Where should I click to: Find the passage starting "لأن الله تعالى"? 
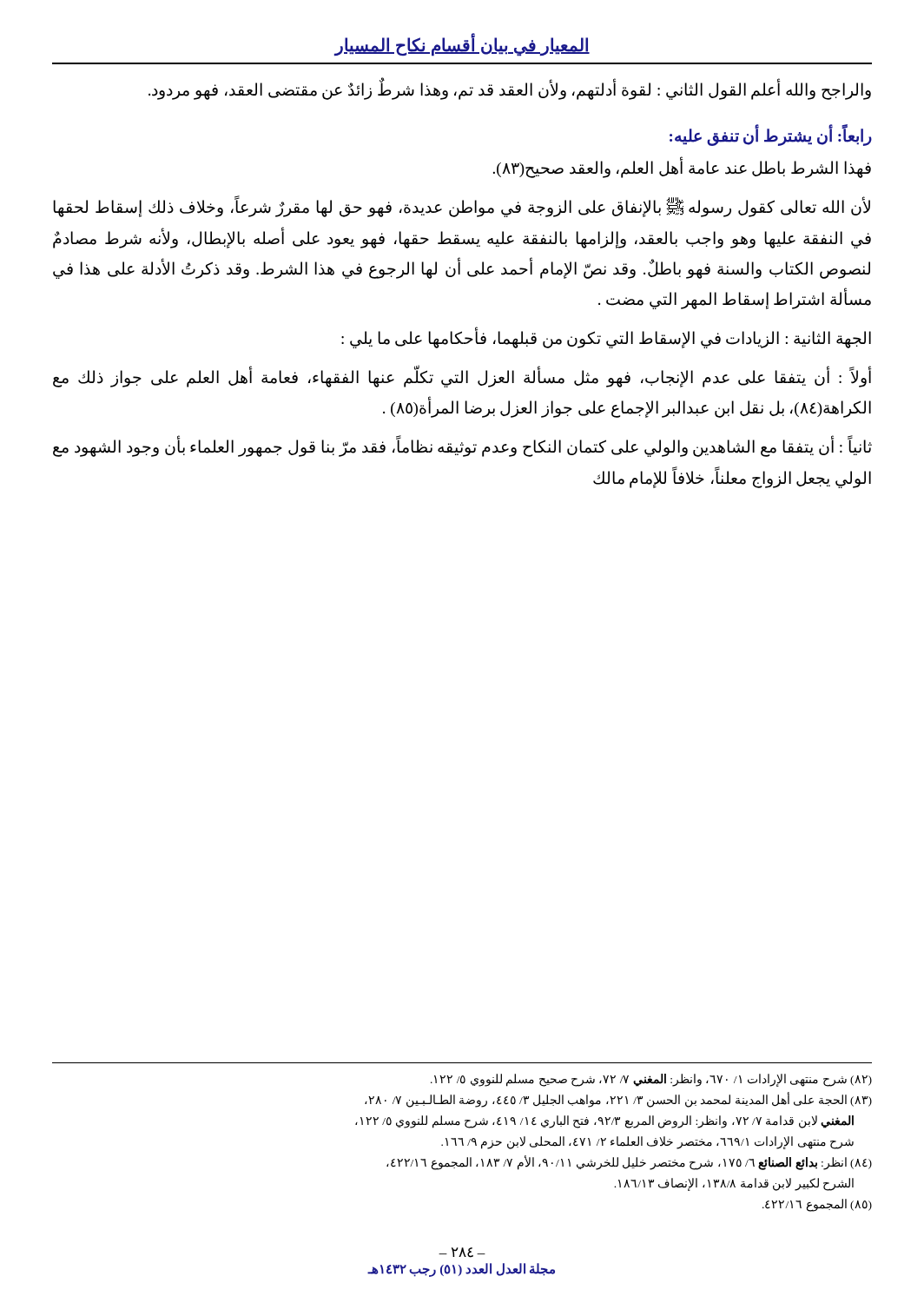(x=462, y=253)
